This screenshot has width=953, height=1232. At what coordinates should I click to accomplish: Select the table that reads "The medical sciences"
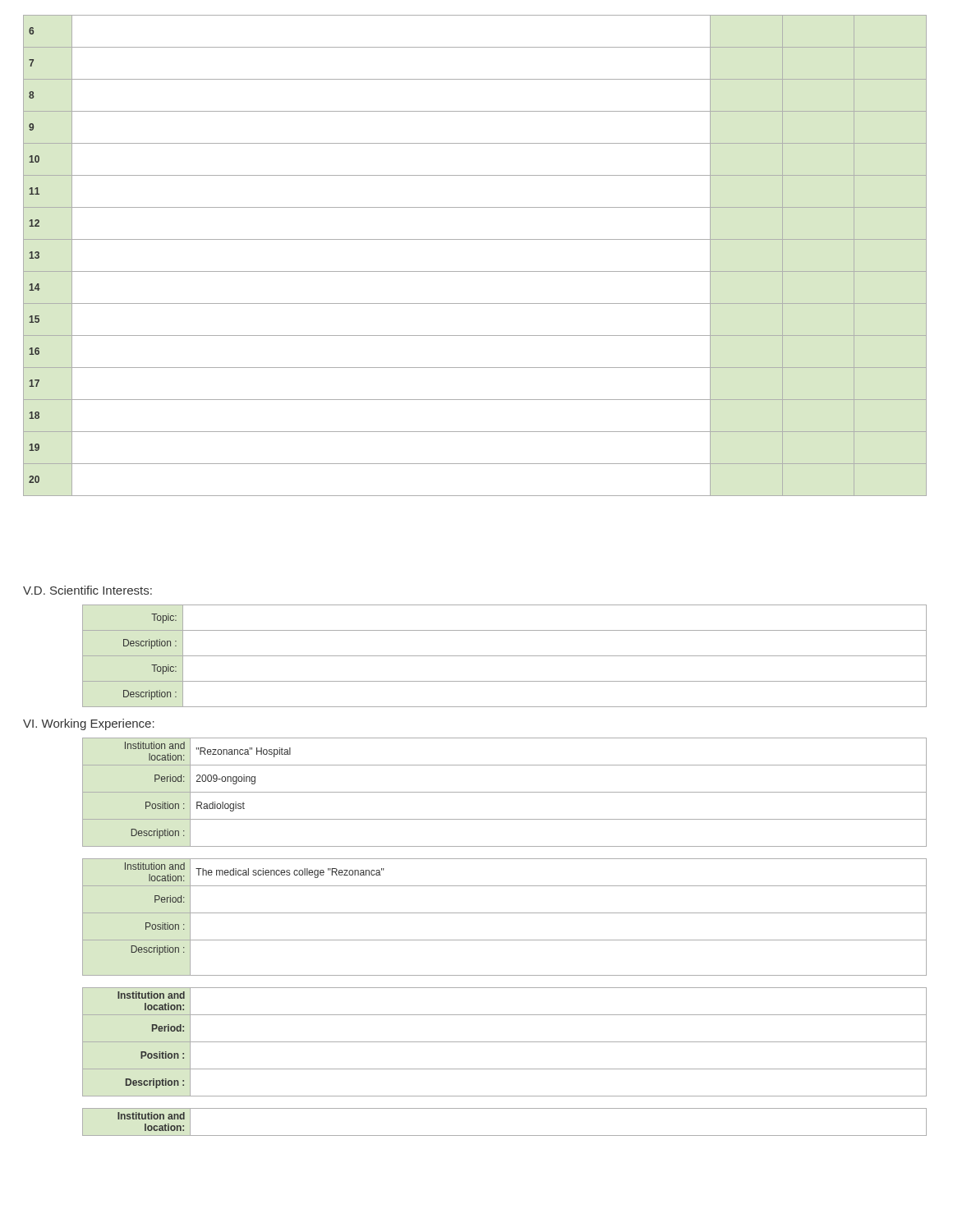pyautogui.click(x=504, y=937)
